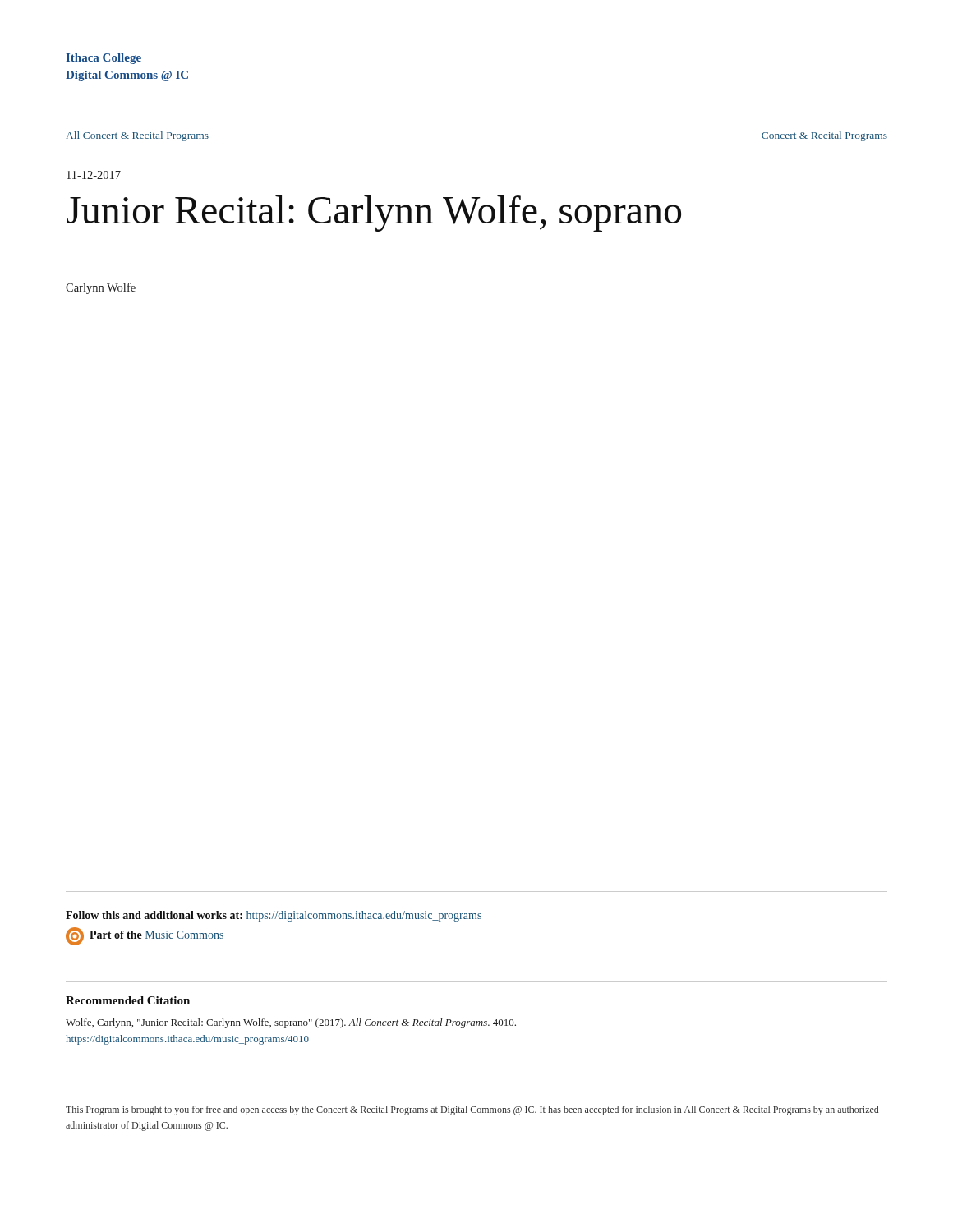Locate the element starting "Junior Recital: Carlynn"
The height and width of the screenshot is (1232, 953).
[x=374, y=210]
